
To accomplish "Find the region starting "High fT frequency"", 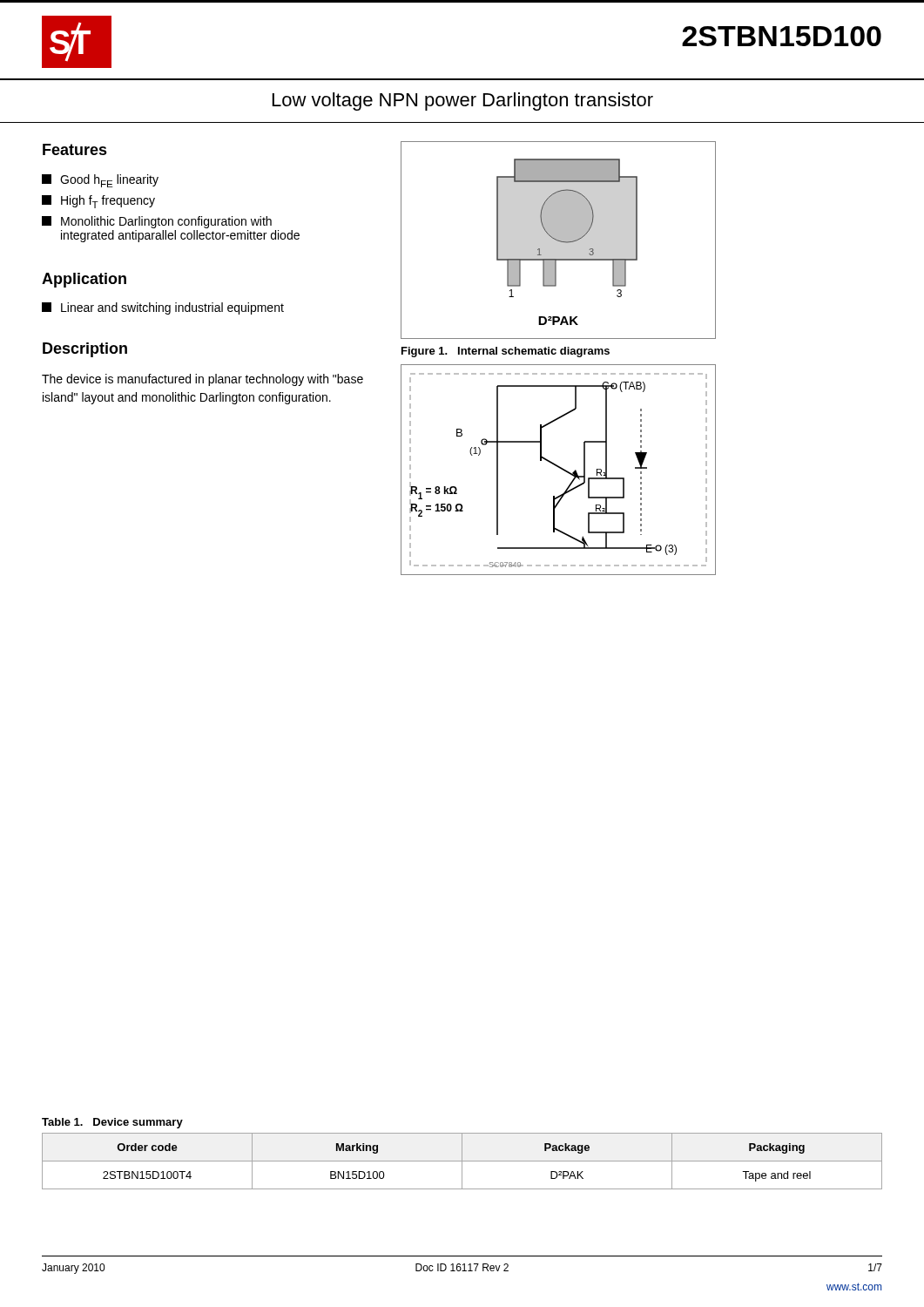I will (x=98, y=202).
